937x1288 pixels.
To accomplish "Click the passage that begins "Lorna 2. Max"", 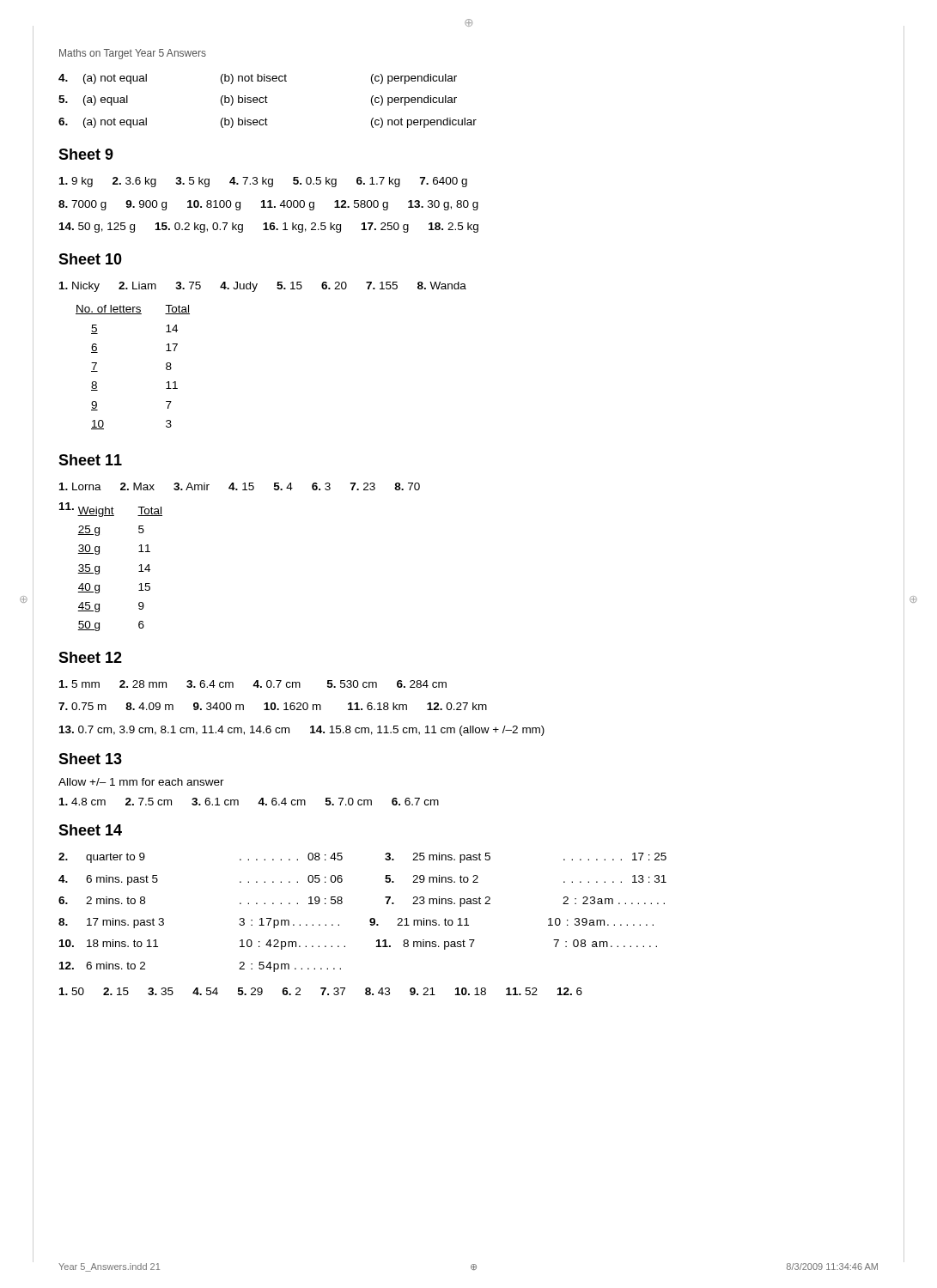I will click(x=240, y=486).
